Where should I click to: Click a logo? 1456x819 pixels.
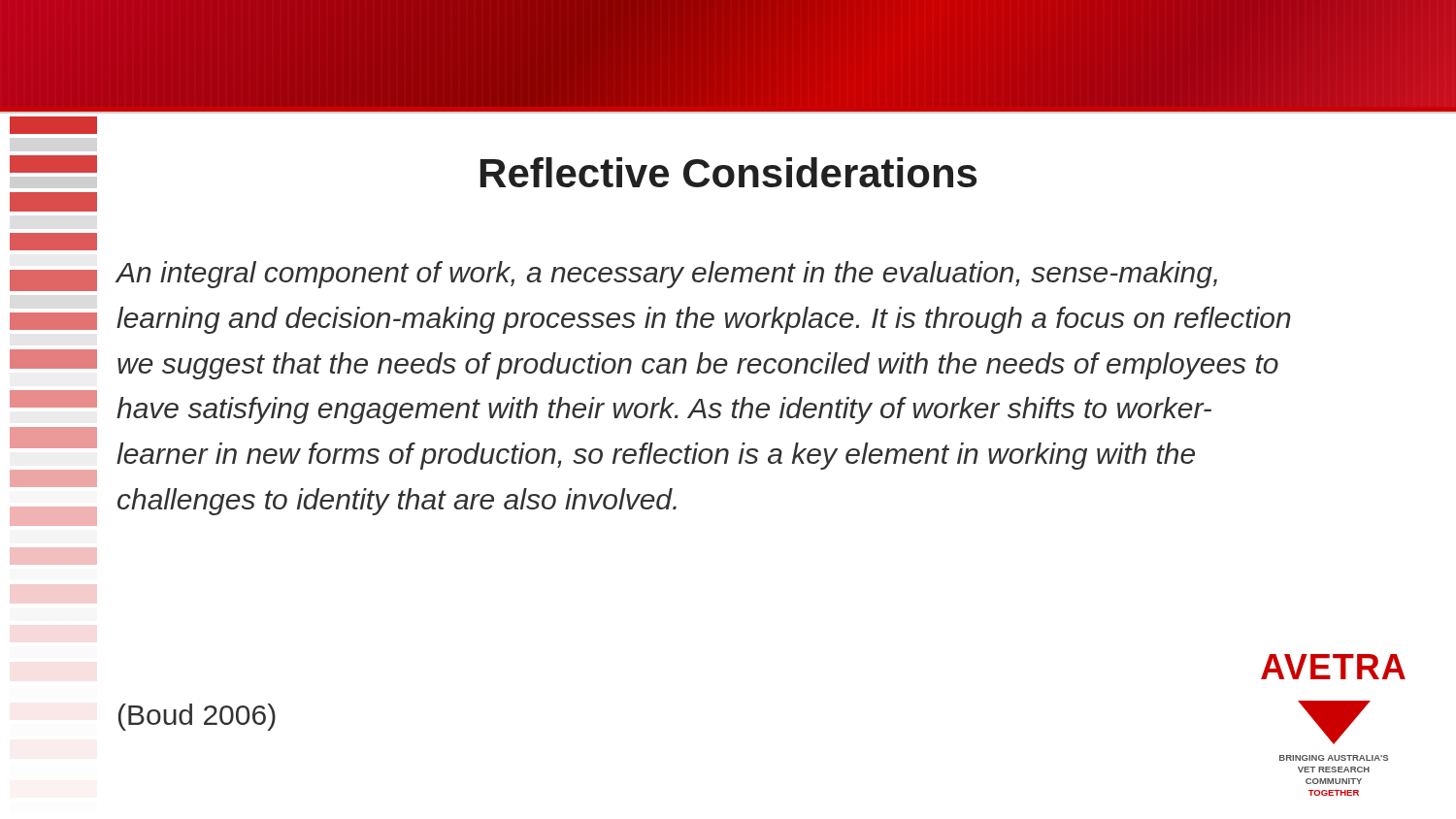[x=1334, y=722]
